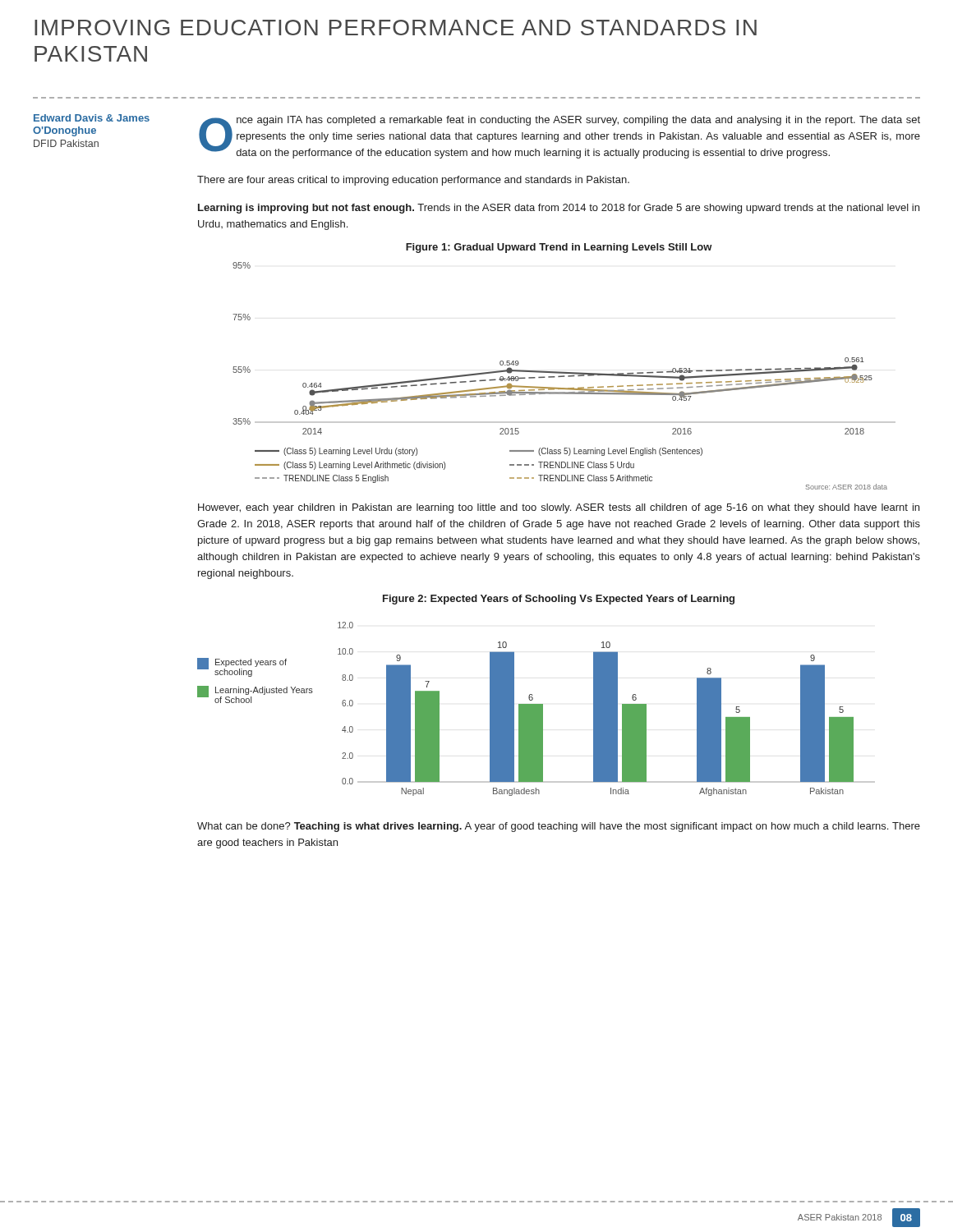Point to the block beginning "Once again ITA"
The image size is (953, 1232).
coord(559,136)
